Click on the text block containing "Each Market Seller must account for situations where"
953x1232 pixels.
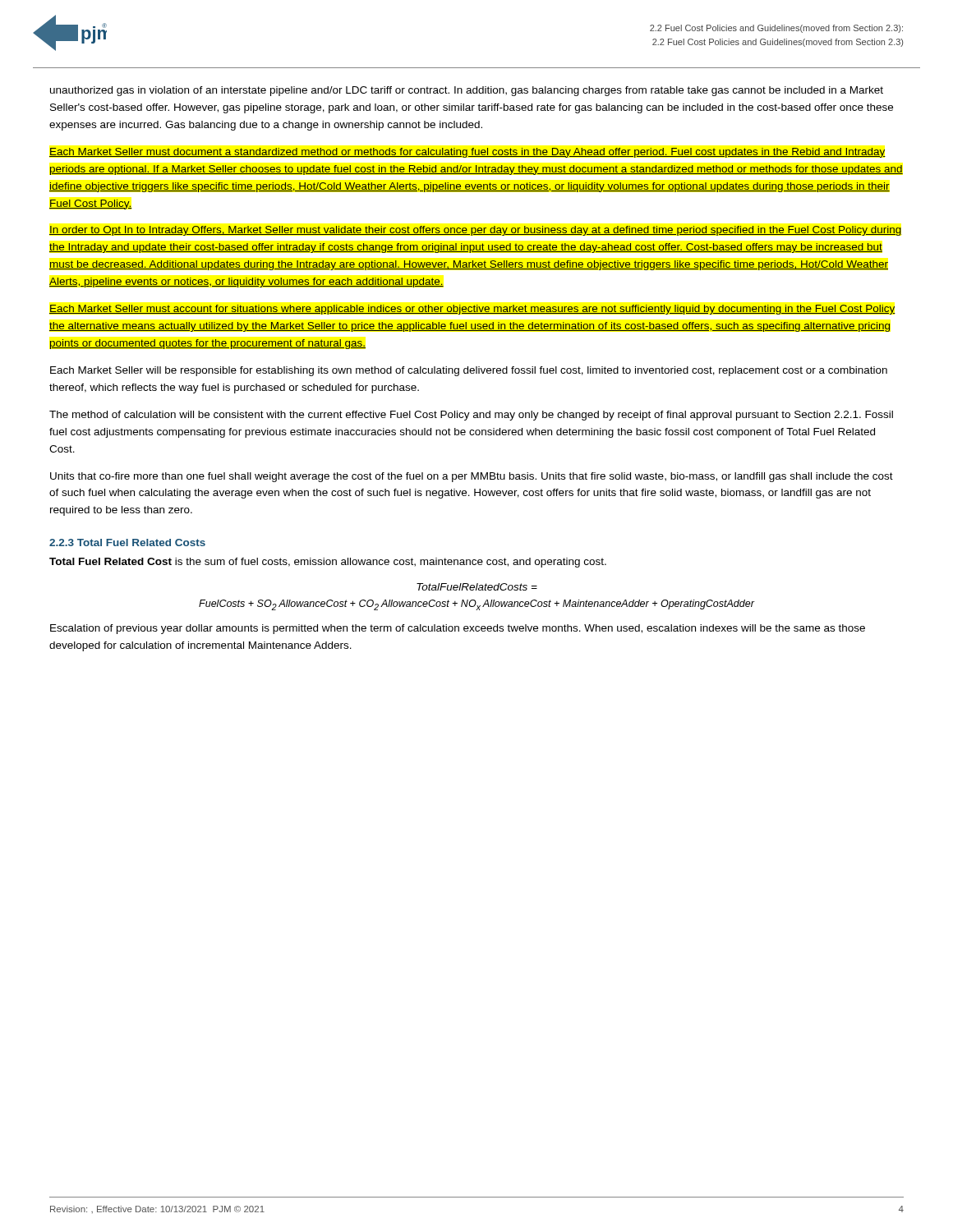click(x=472, y=326)
